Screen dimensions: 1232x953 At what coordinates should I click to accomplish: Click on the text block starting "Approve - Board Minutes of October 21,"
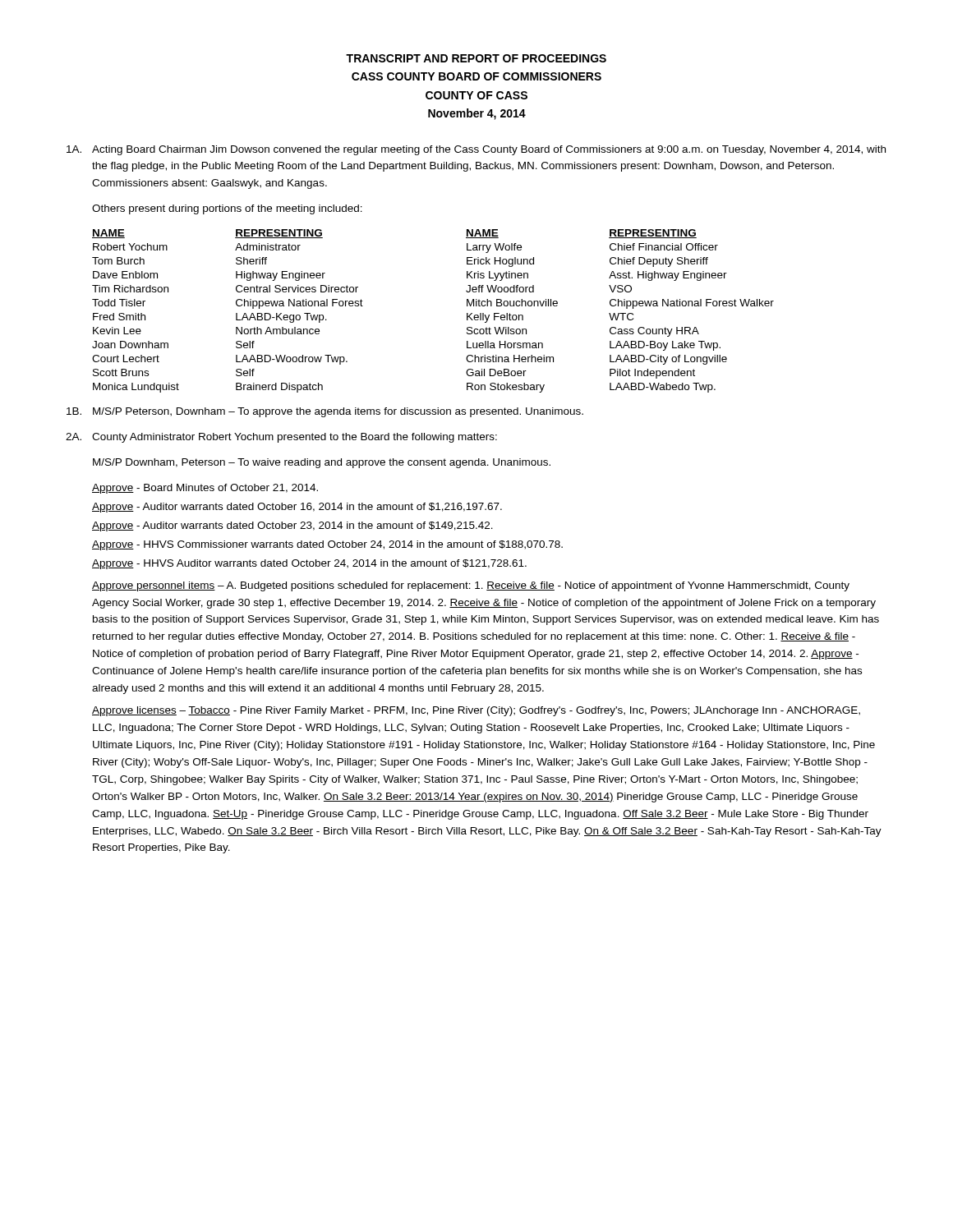(x=205, y=488)
